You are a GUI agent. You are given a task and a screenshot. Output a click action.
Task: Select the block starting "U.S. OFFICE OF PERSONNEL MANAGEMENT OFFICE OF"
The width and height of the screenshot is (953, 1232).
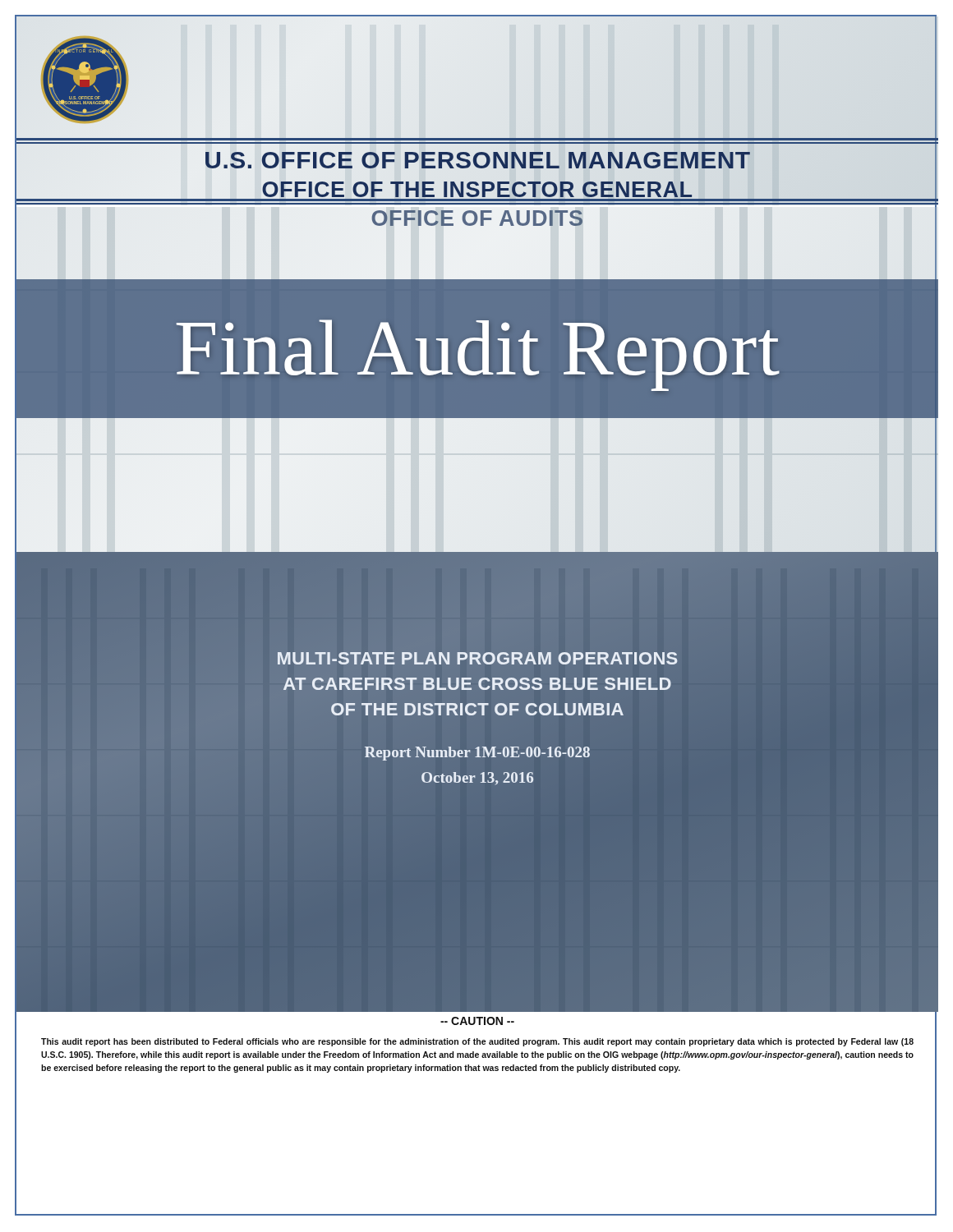coord(477,189)
